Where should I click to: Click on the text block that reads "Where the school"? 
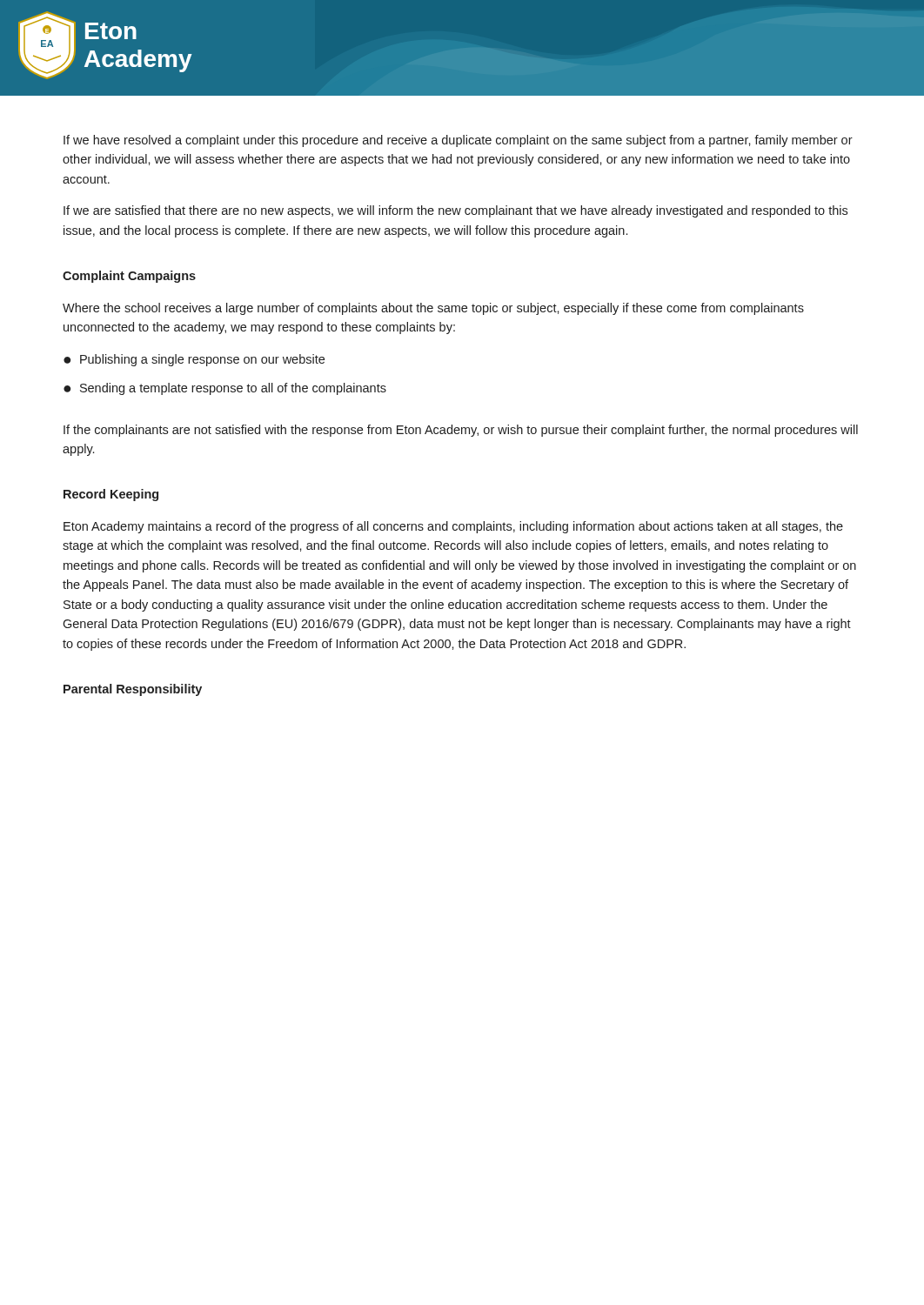click(462, 318)
